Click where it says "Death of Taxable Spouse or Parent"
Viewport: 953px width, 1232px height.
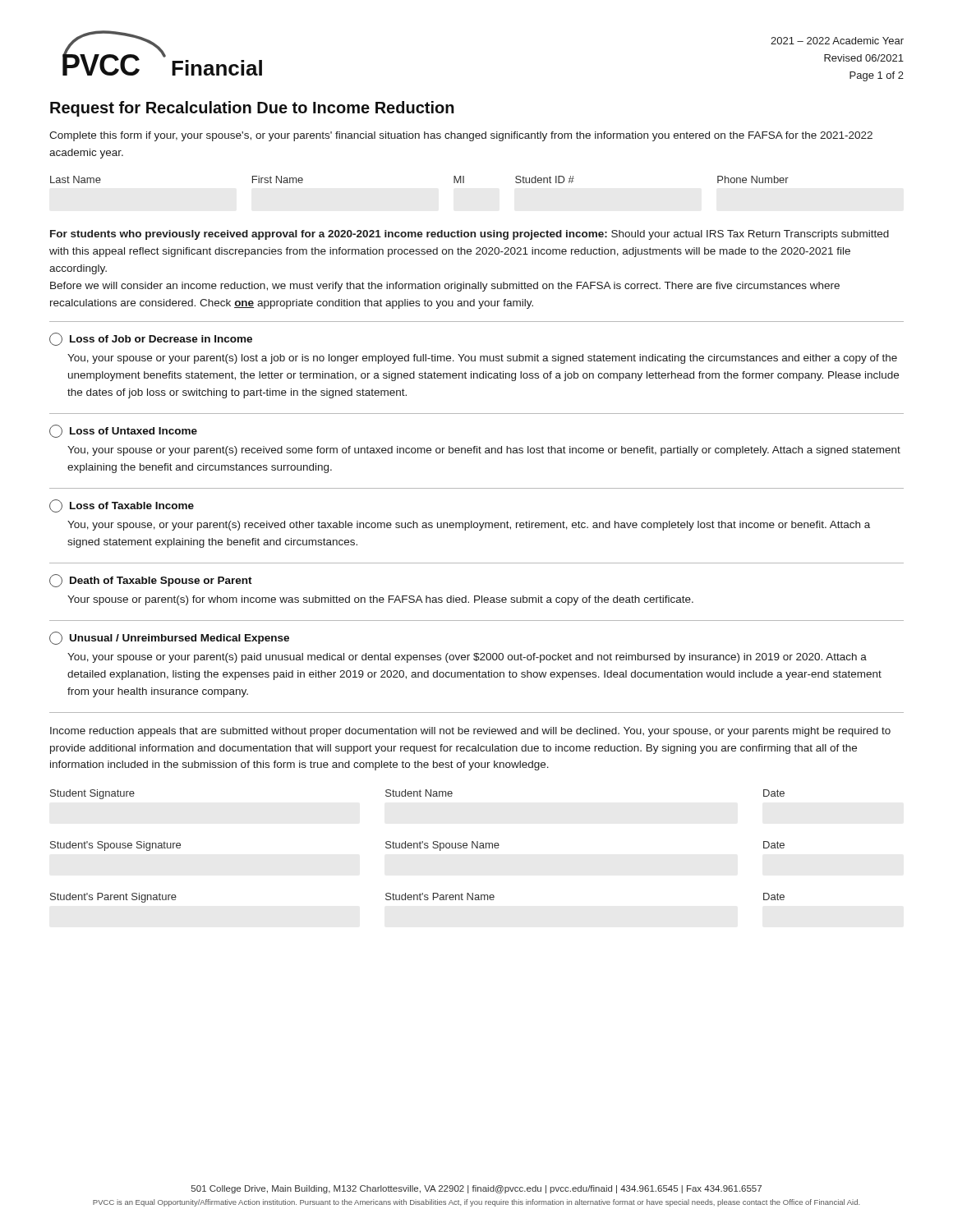151,581
